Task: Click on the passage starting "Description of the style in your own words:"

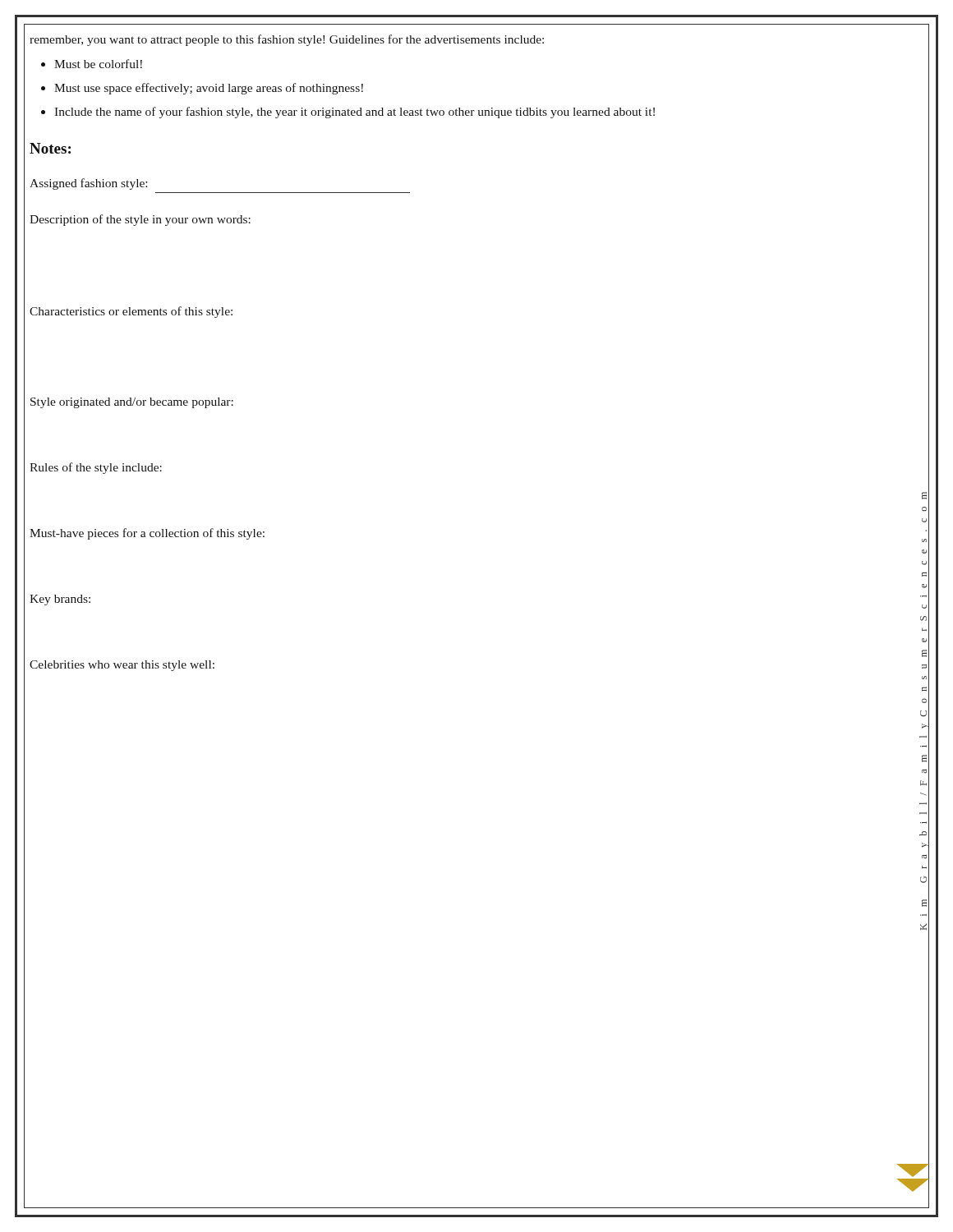Action: coord(140,218)
